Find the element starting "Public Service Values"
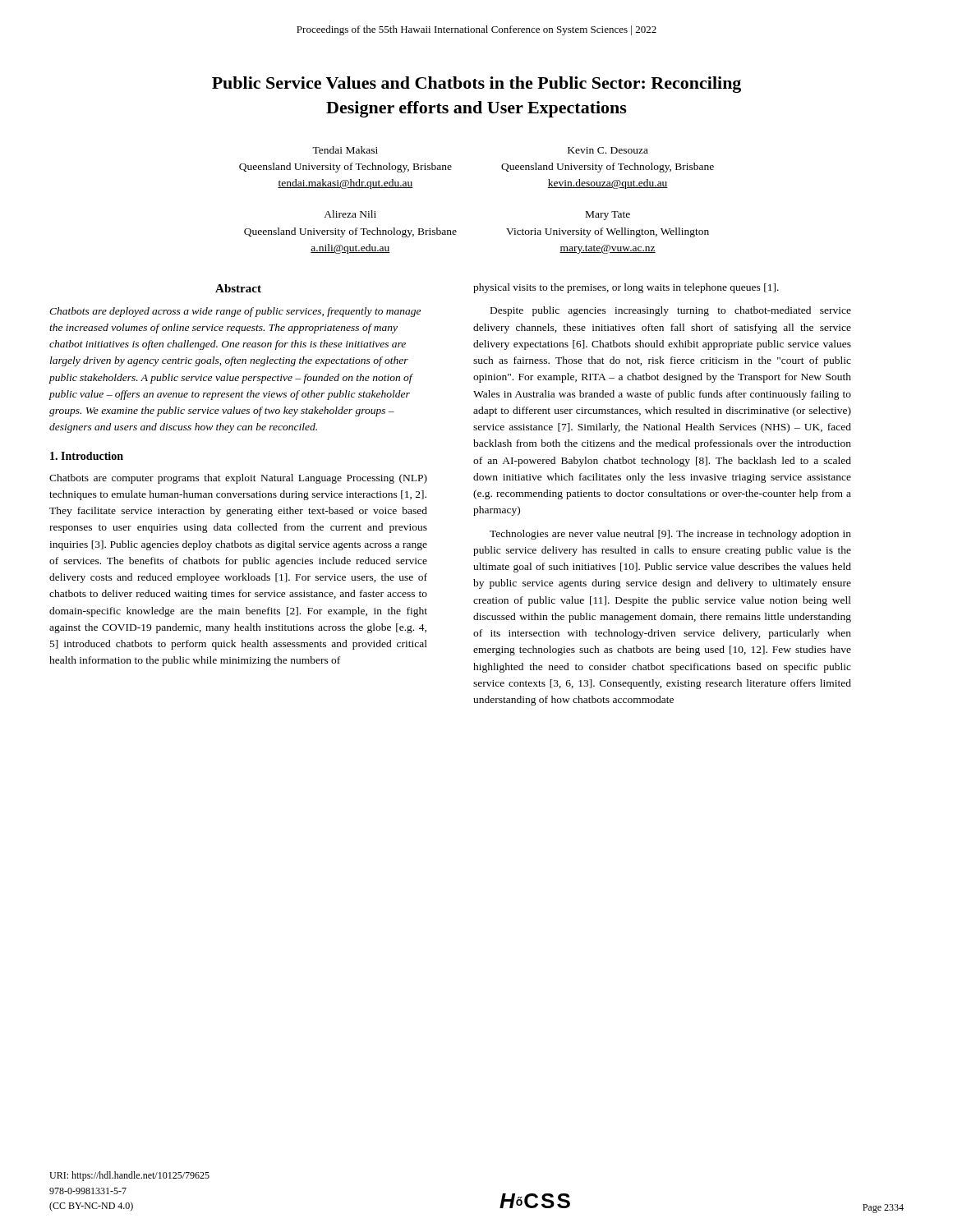 (x=476, y=96)
